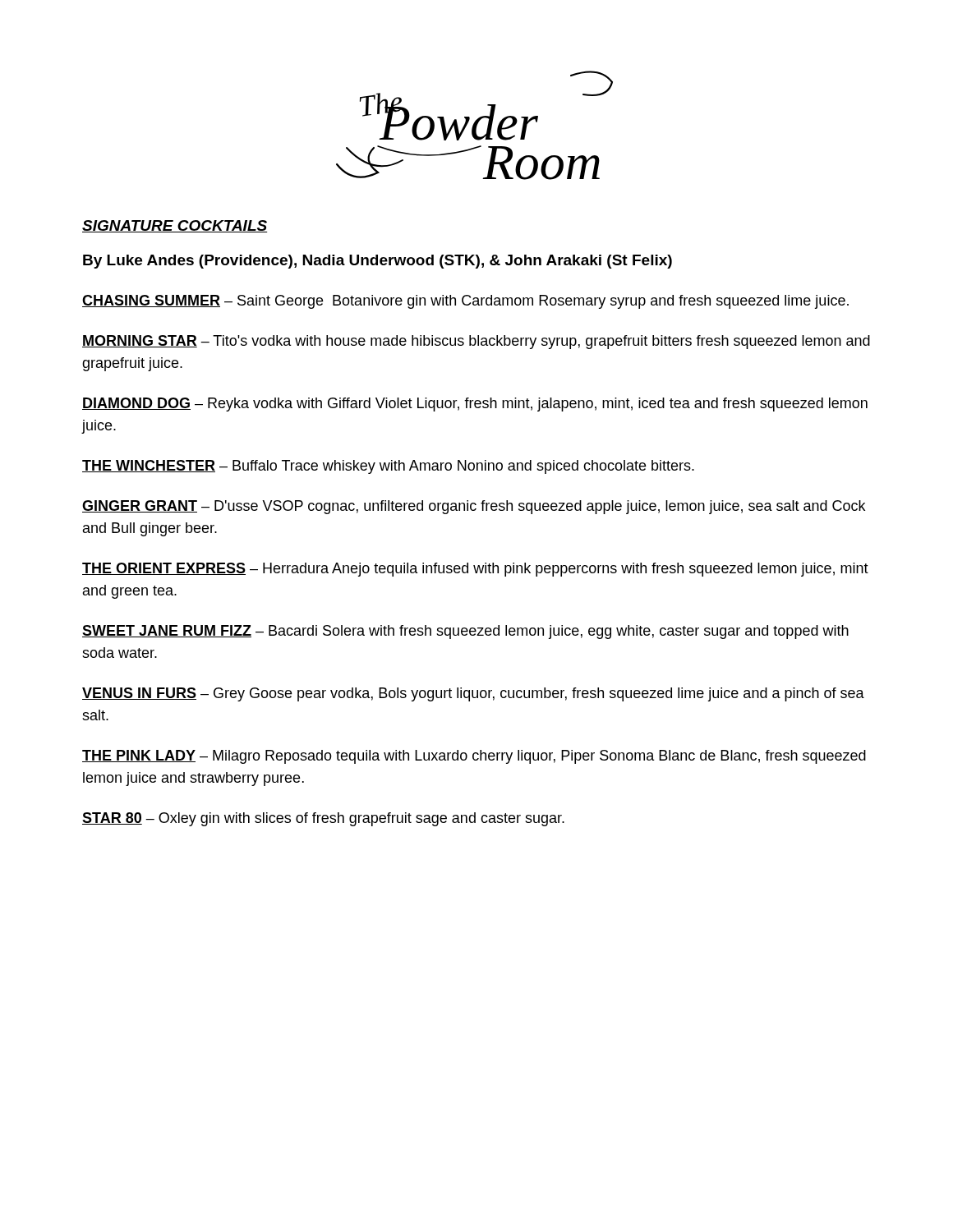
Task: Locate the logo
Action: (476, 125)
